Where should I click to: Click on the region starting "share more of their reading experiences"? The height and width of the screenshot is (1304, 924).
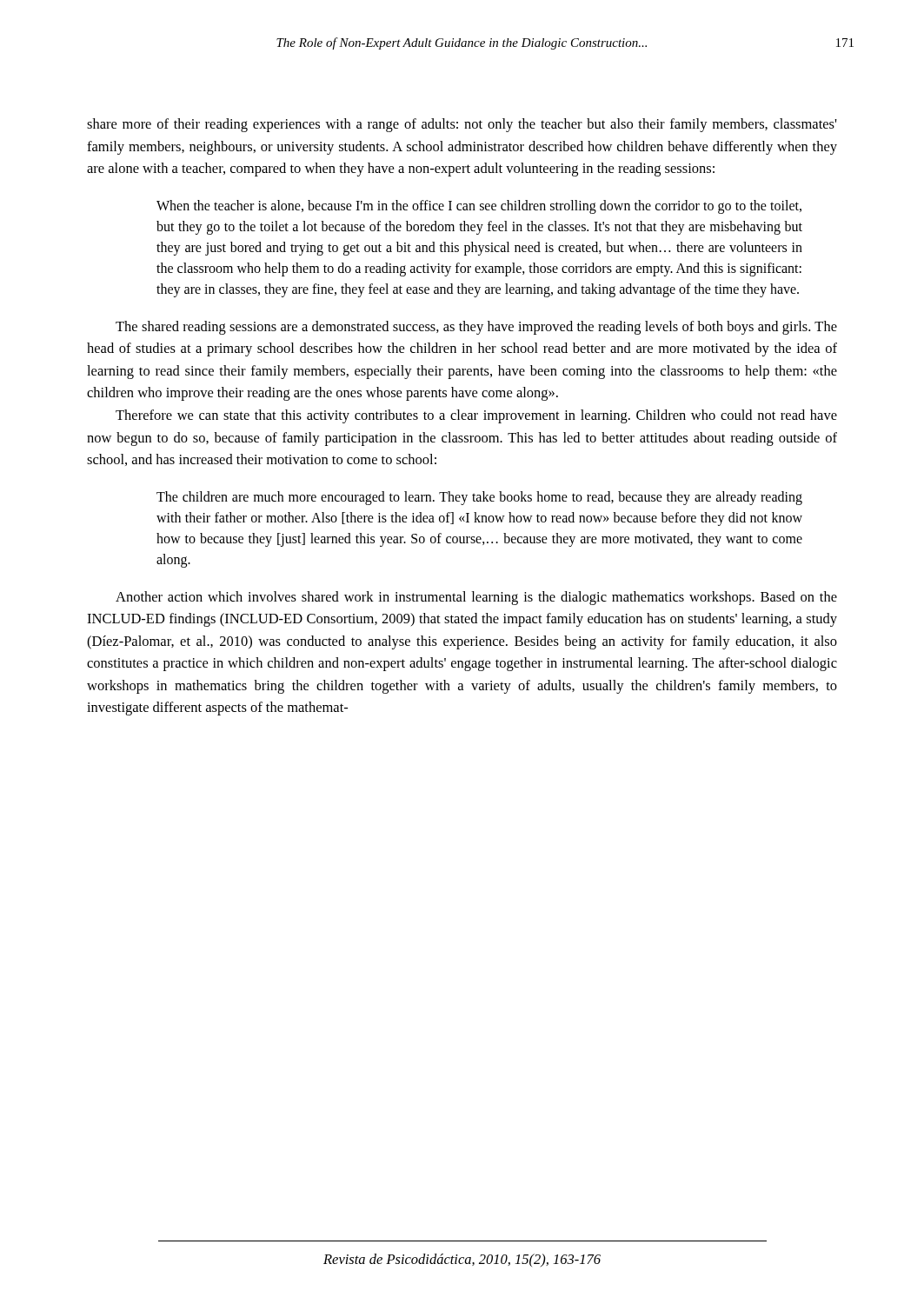coord(462,146)
